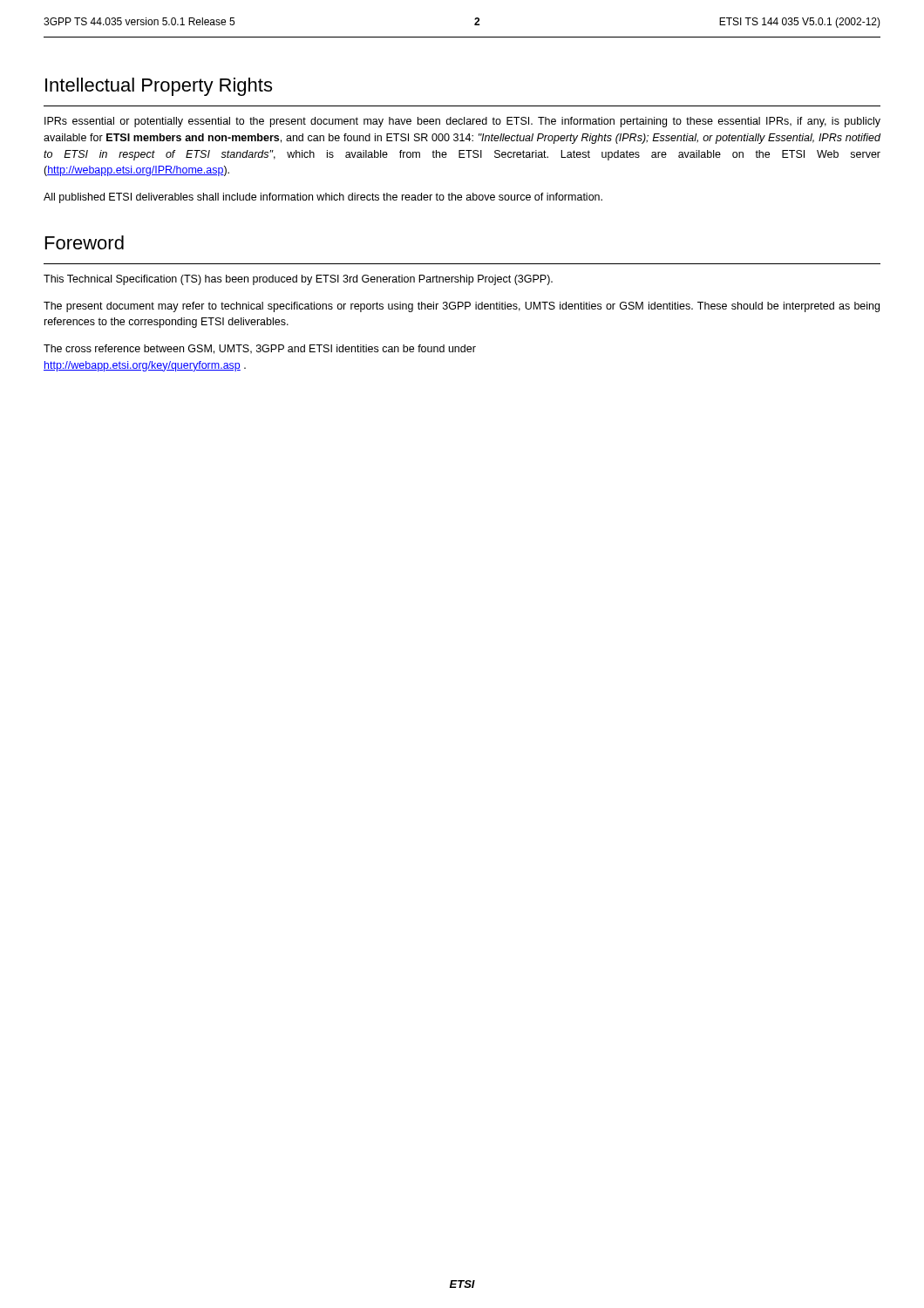Viewport: 924px width, 1308px height.
Task: Locate the block of text that opens with "IPRs essential or potentially essential to the"
Action: point(462,146)
